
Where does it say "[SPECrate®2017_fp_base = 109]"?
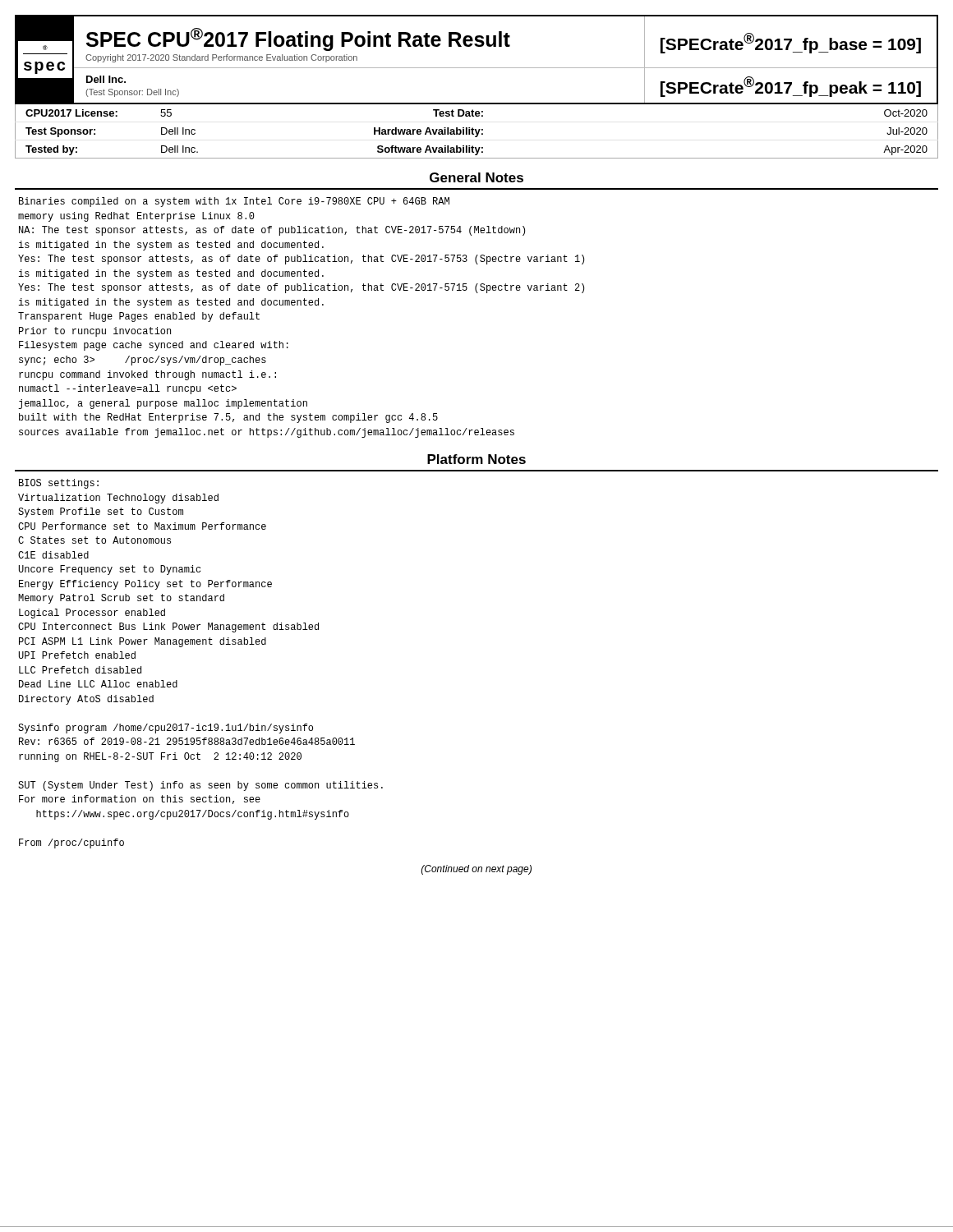(791, 42)
